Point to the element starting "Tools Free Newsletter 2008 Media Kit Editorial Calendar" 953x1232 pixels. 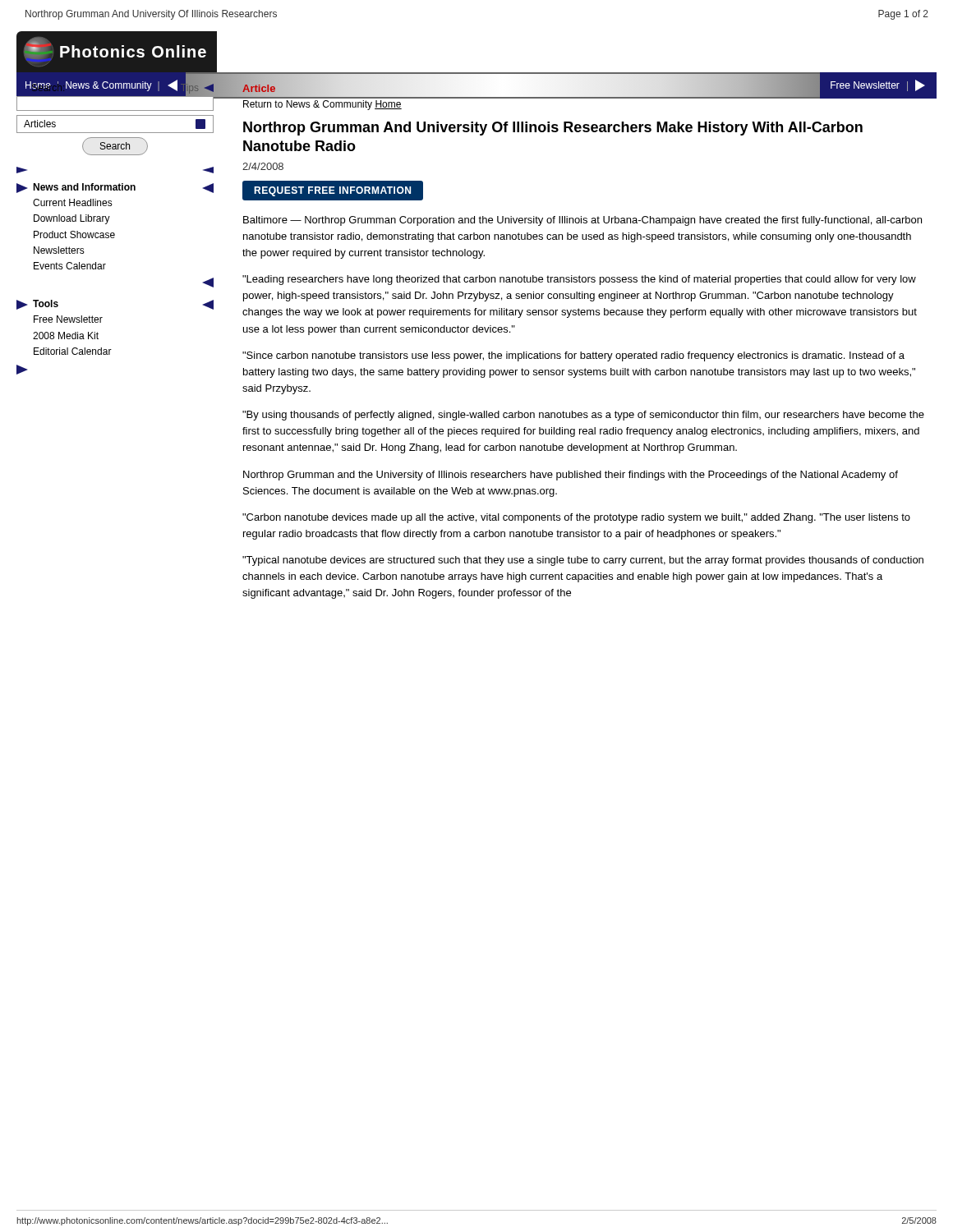pyautogui.click(x=72, y=328)
